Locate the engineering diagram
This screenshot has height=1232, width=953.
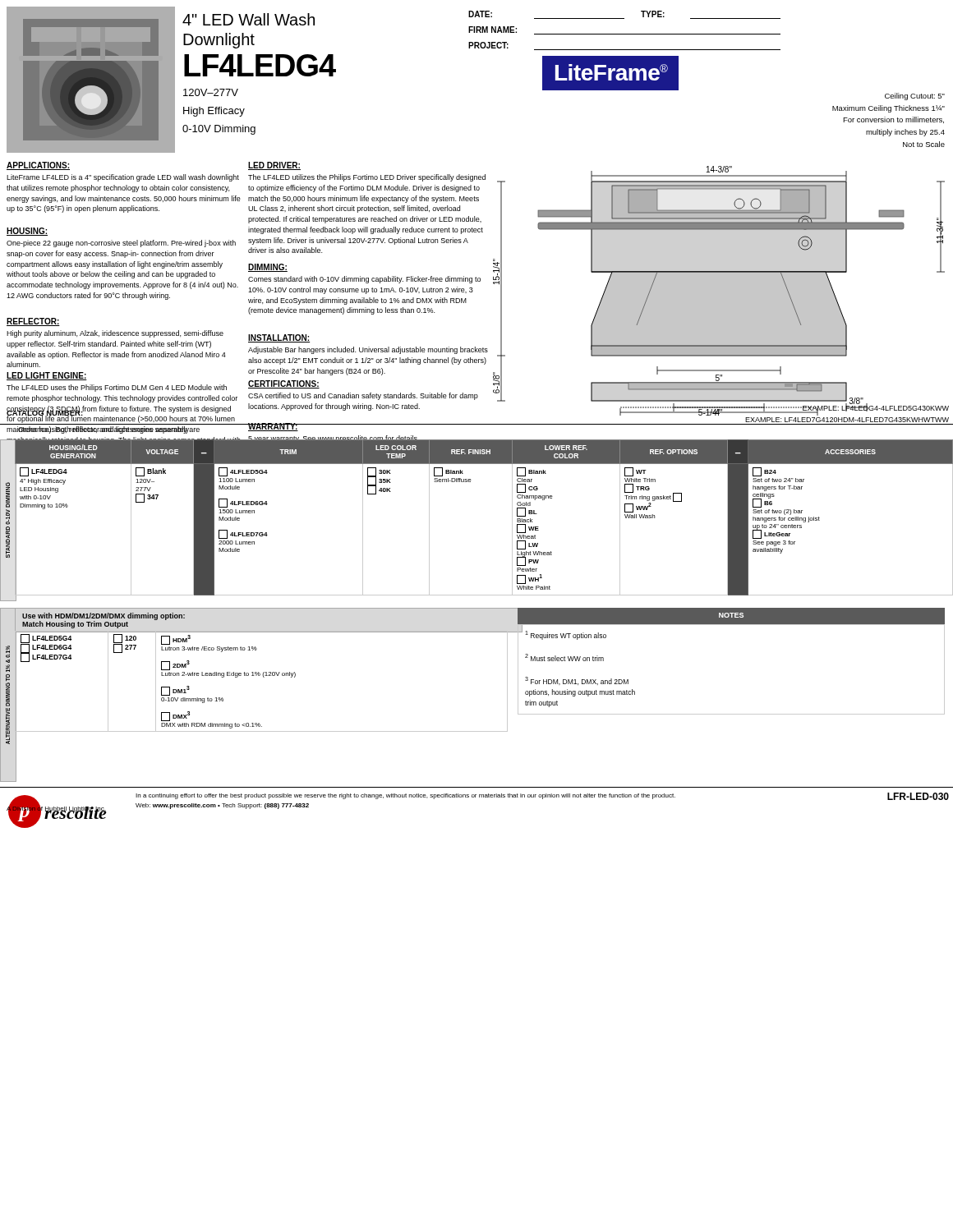(x=721, y=288)
